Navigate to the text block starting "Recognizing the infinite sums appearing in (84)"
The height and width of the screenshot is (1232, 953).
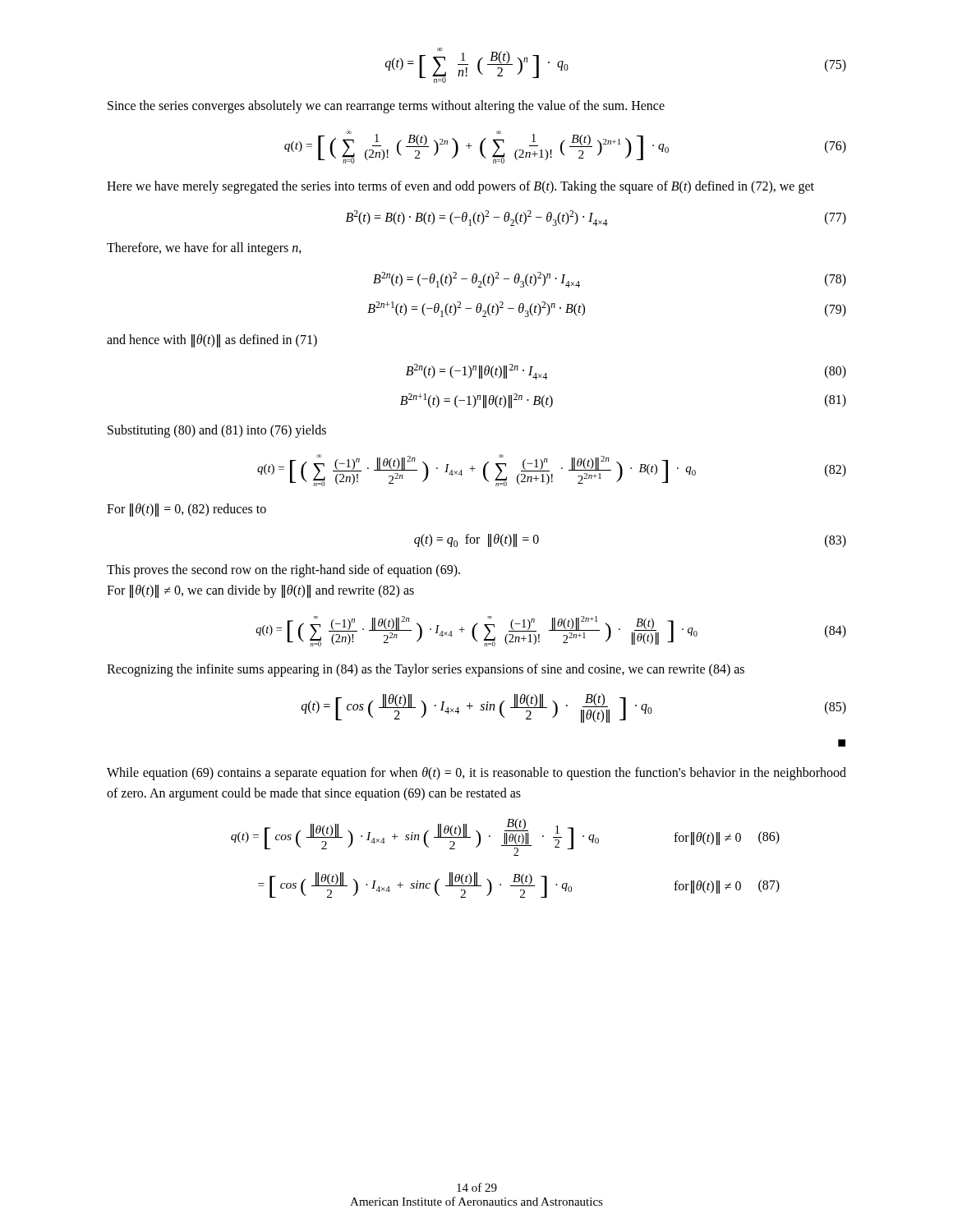(x=426, y=669)
